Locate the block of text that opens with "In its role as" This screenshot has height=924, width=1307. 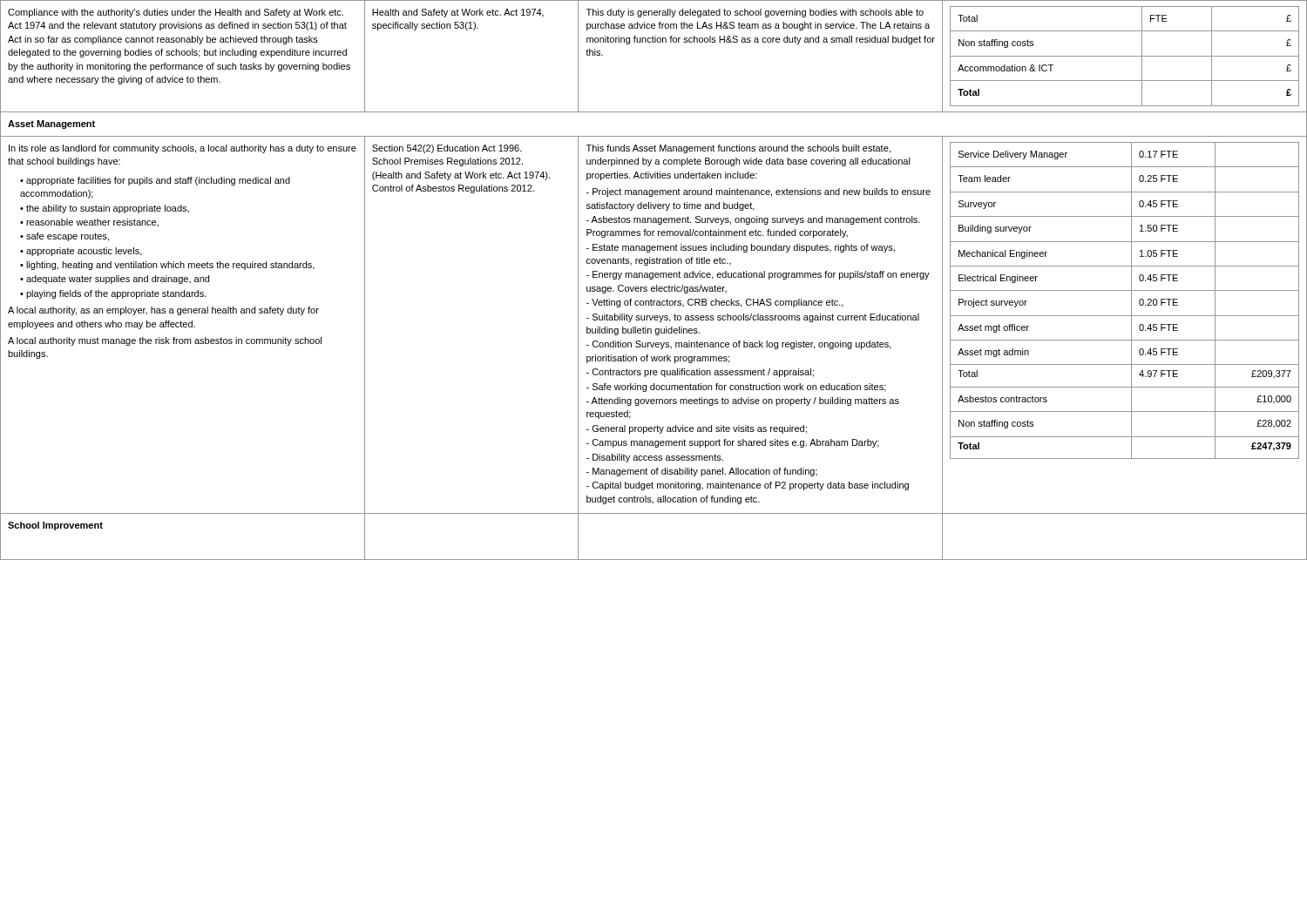pyautogui.click(x=182, y=252)
